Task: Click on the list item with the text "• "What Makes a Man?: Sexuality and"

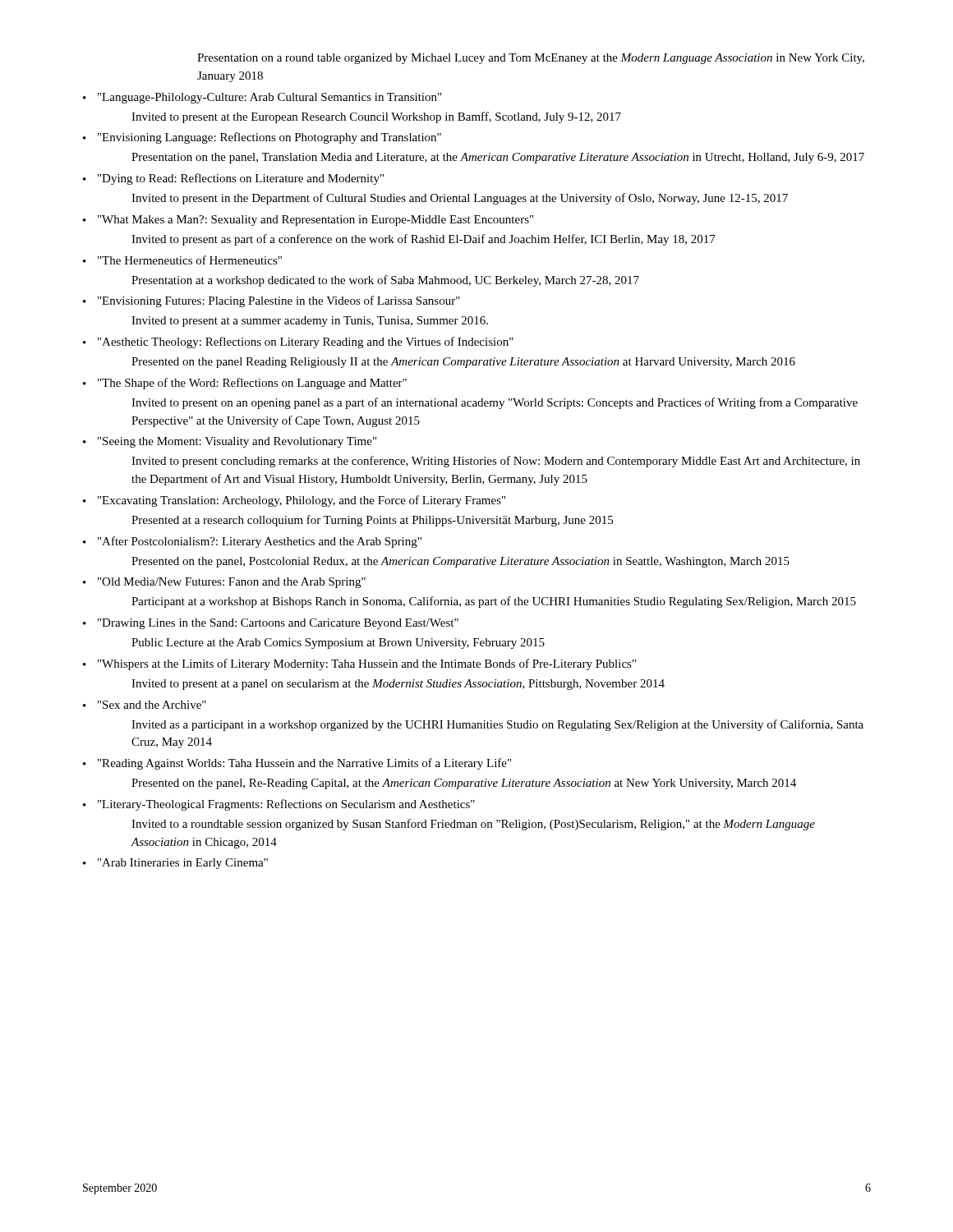Action: click(476, 231)
